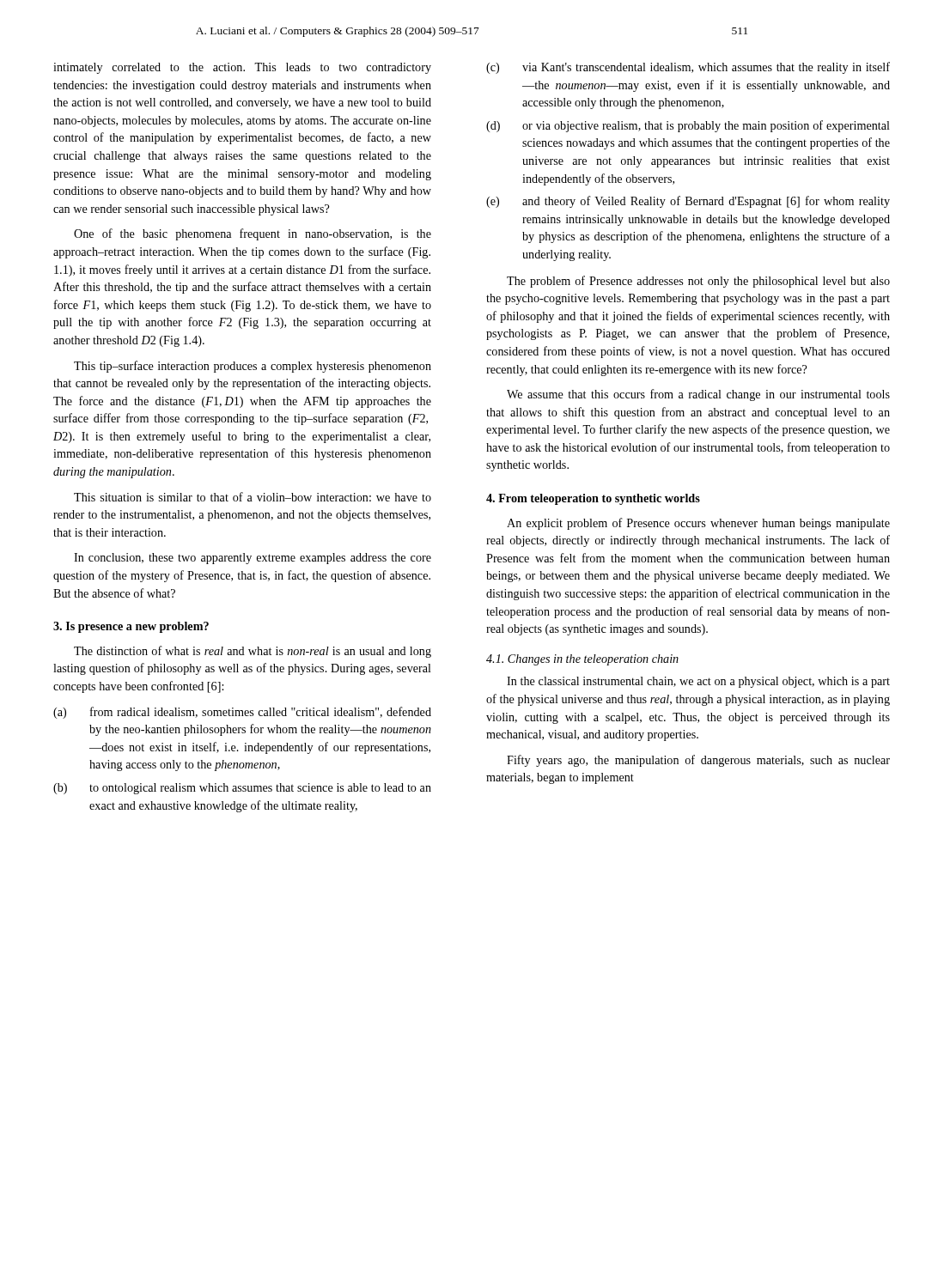This screenshot has width=944, height=1288.
Task: Find the text block that reads "We assume that this occurs"
Action: click(x=688, y=430)
